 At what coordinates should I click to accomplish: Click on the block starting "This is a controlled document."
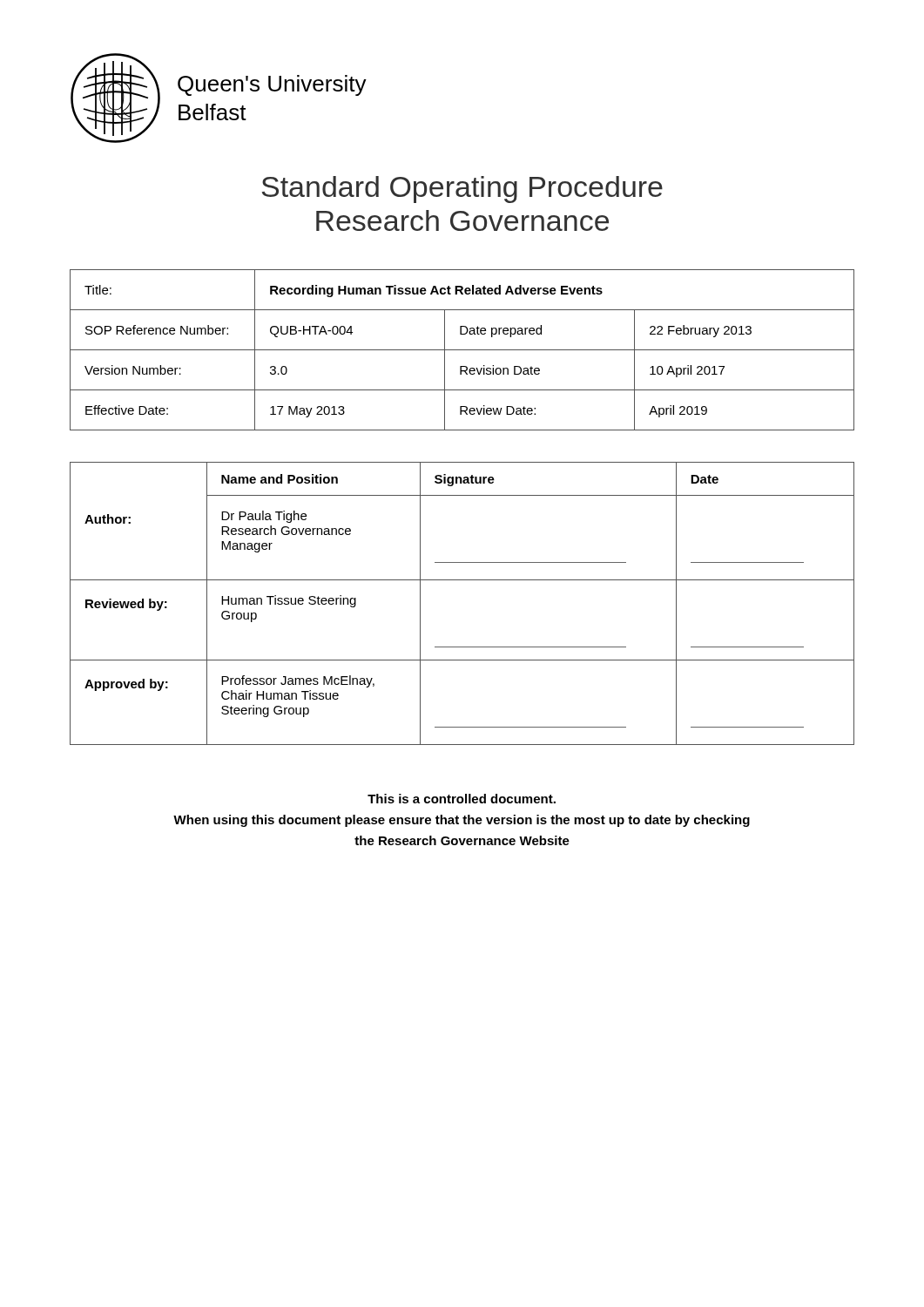click(x=462, y=819)
